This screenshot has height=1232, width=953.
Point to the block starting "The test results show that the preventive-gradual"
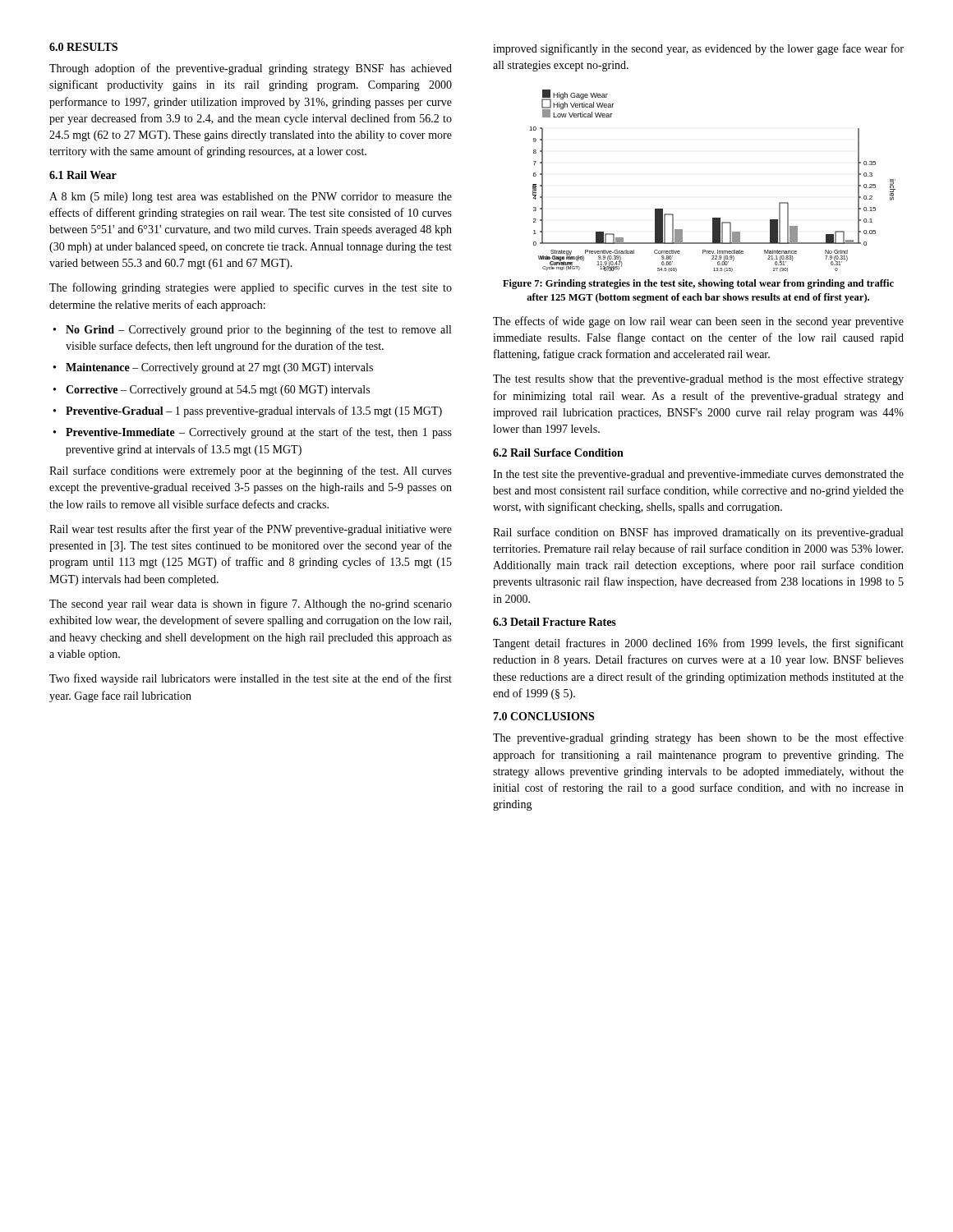pyautogui.click(x=698, y=404)
